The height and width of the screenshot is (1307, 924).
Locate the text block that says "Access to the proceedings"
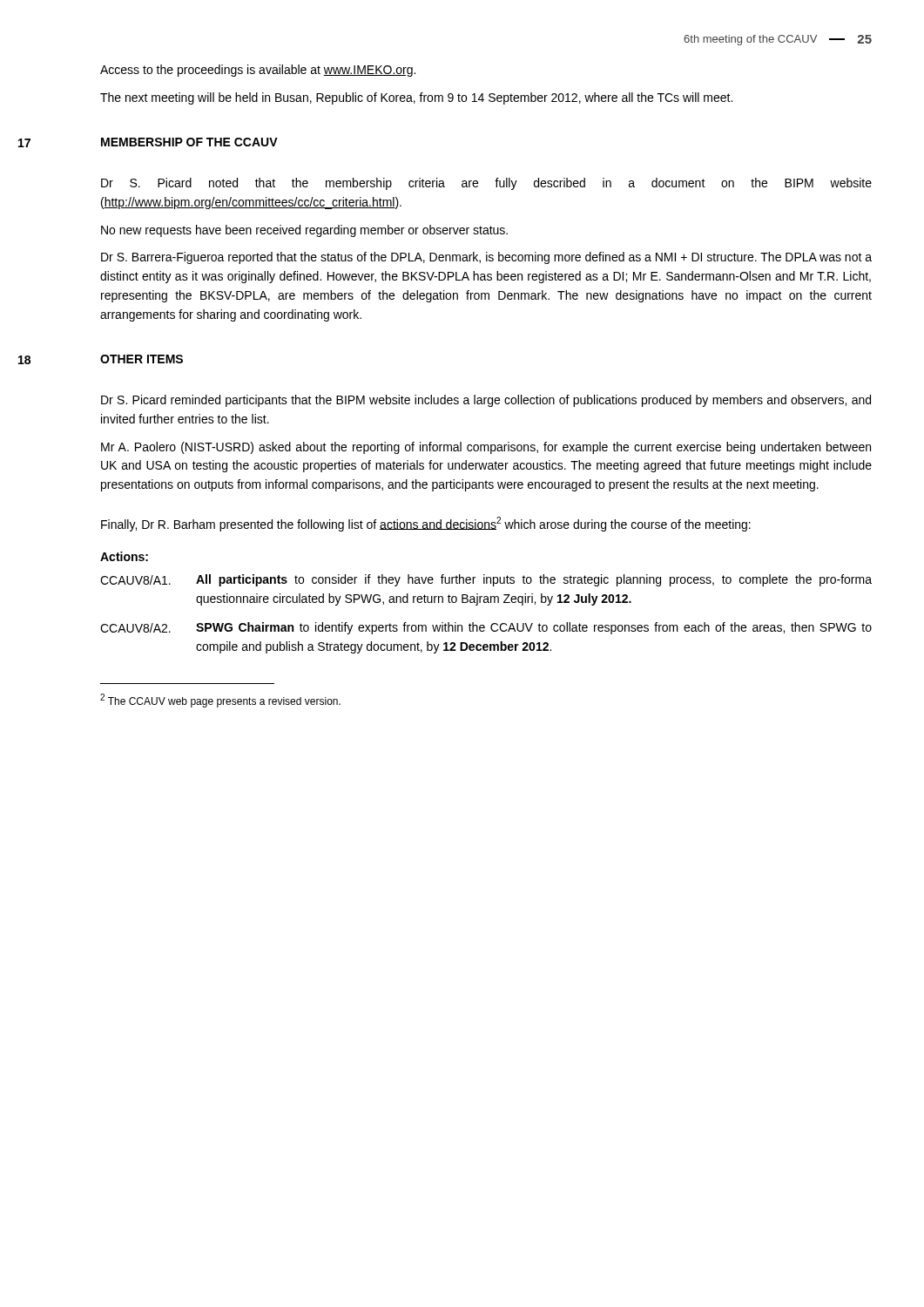(258, 70)
